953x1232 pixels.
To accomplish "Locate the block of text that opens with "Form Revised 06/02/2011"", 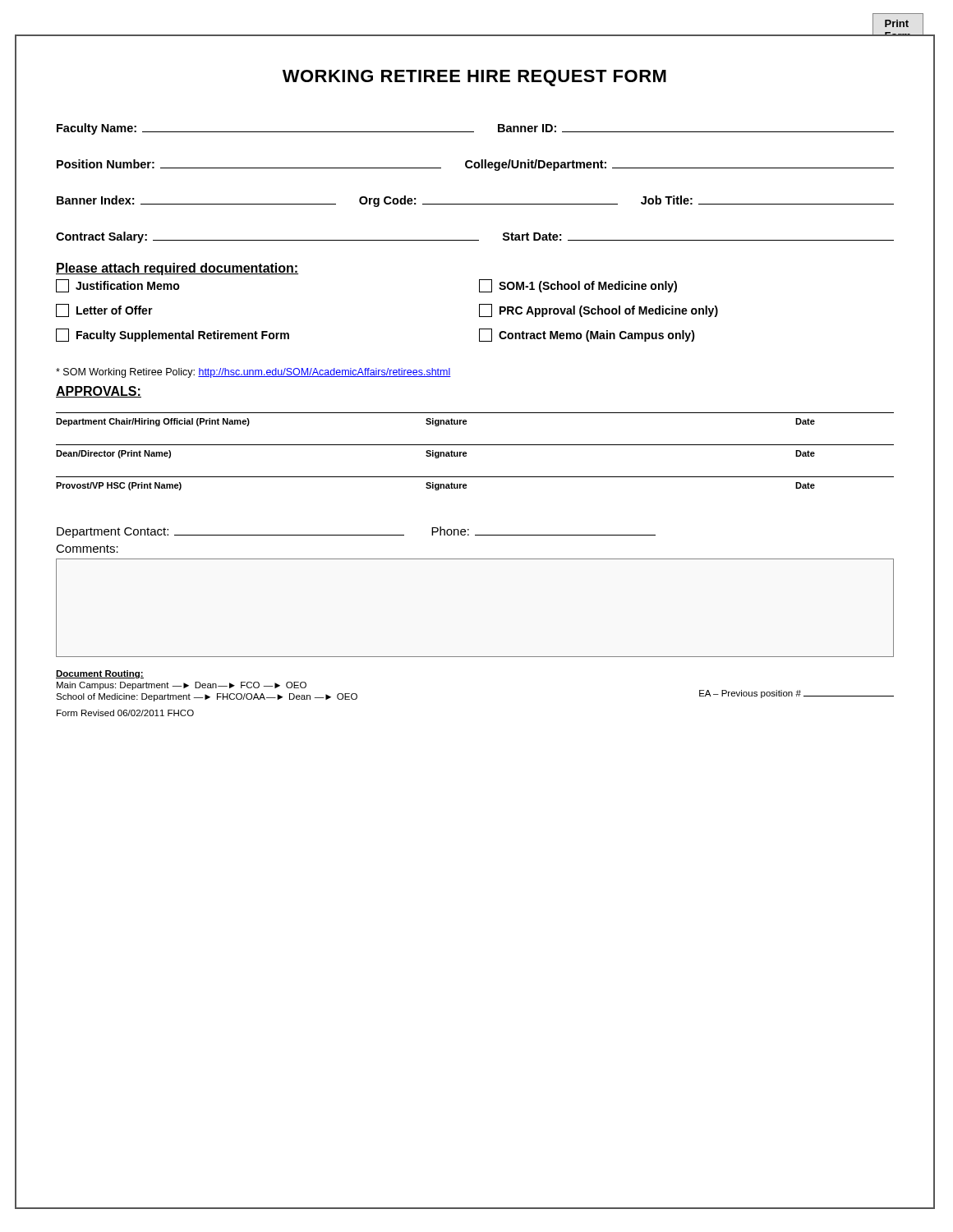I will [125, 713].
